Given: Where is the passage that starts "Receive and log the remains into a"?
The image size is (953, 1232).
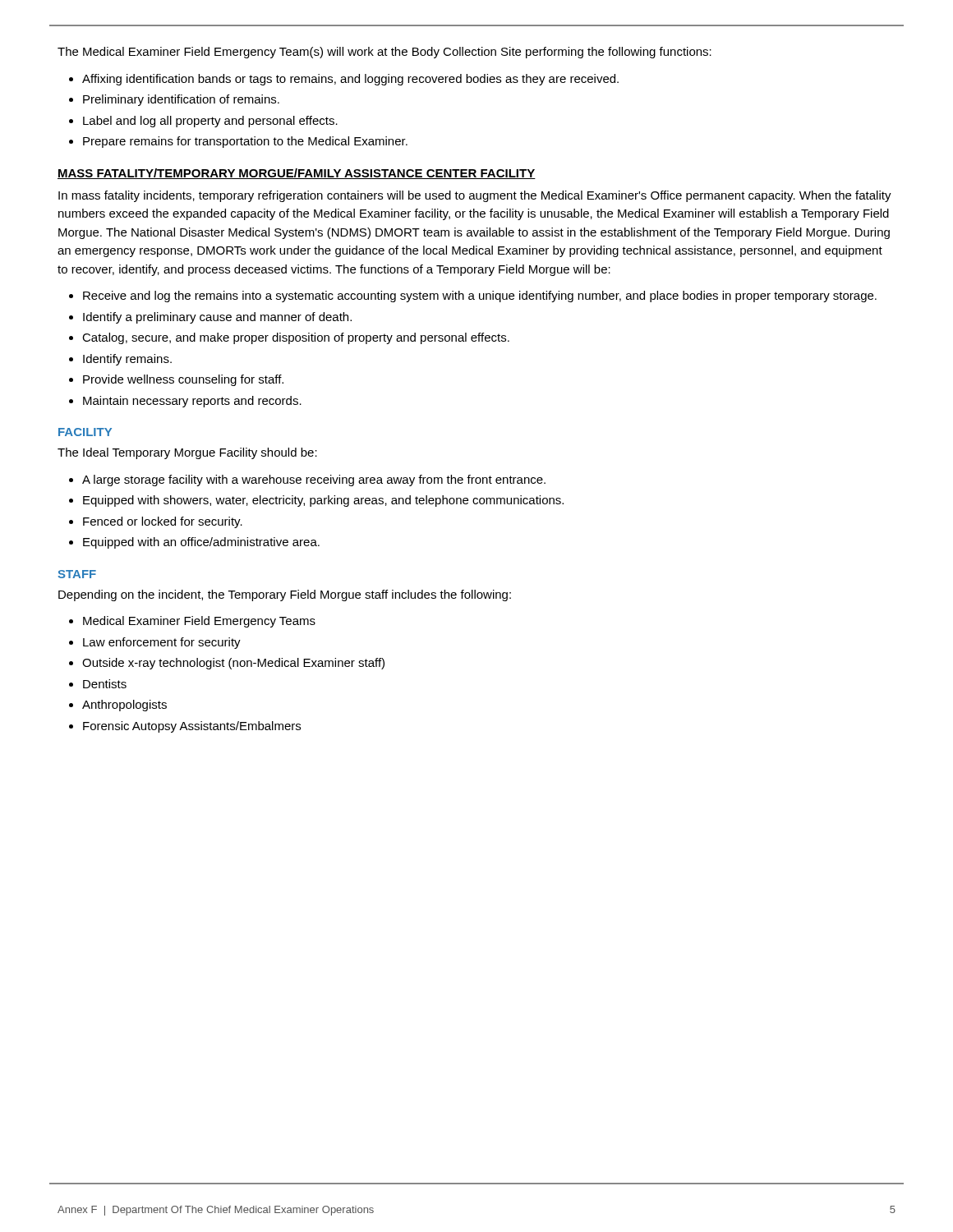Looking at the screenshot, I should 480,295.
